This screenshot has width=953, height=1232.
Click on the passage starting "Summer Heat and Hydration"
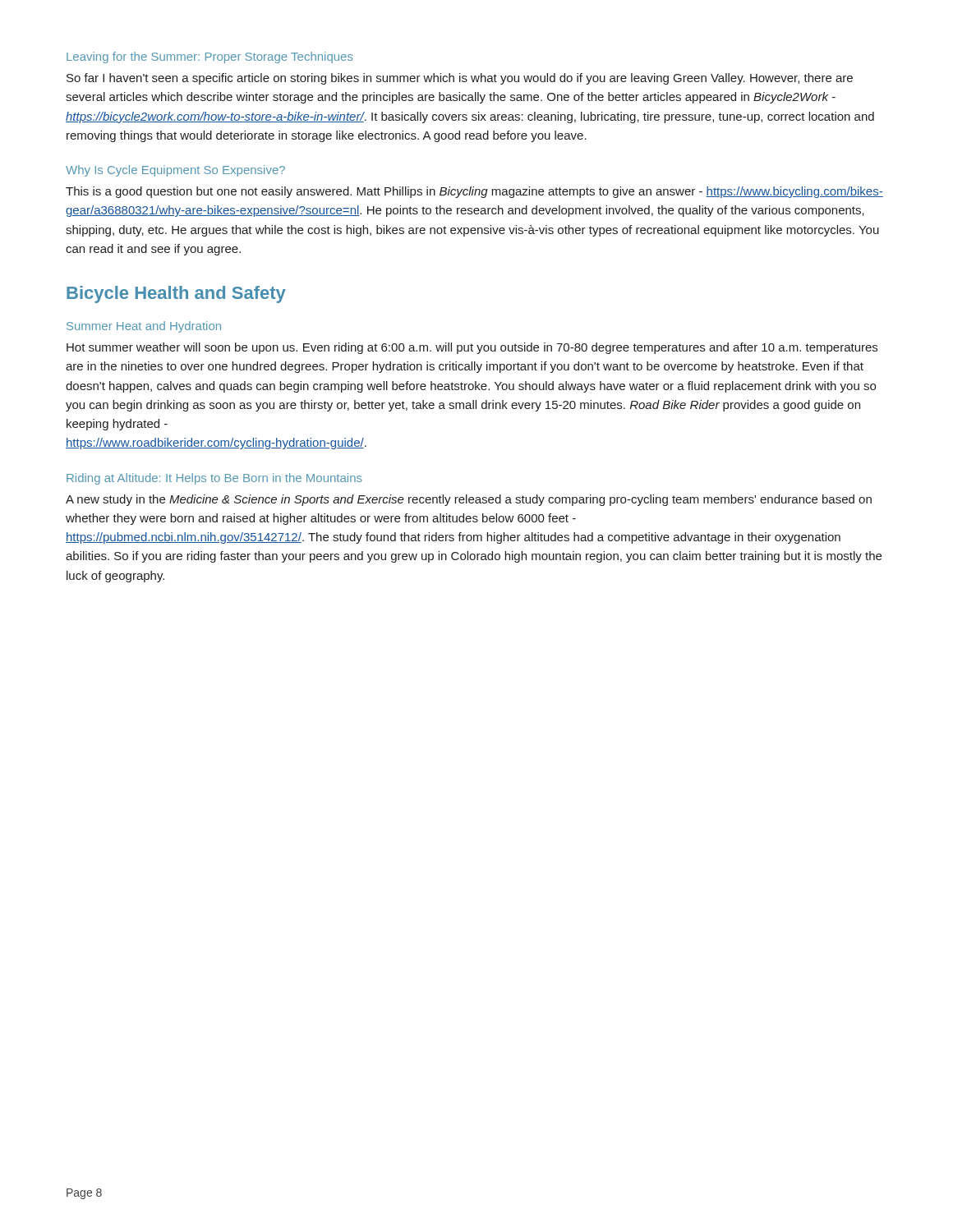tap(144, 327)
